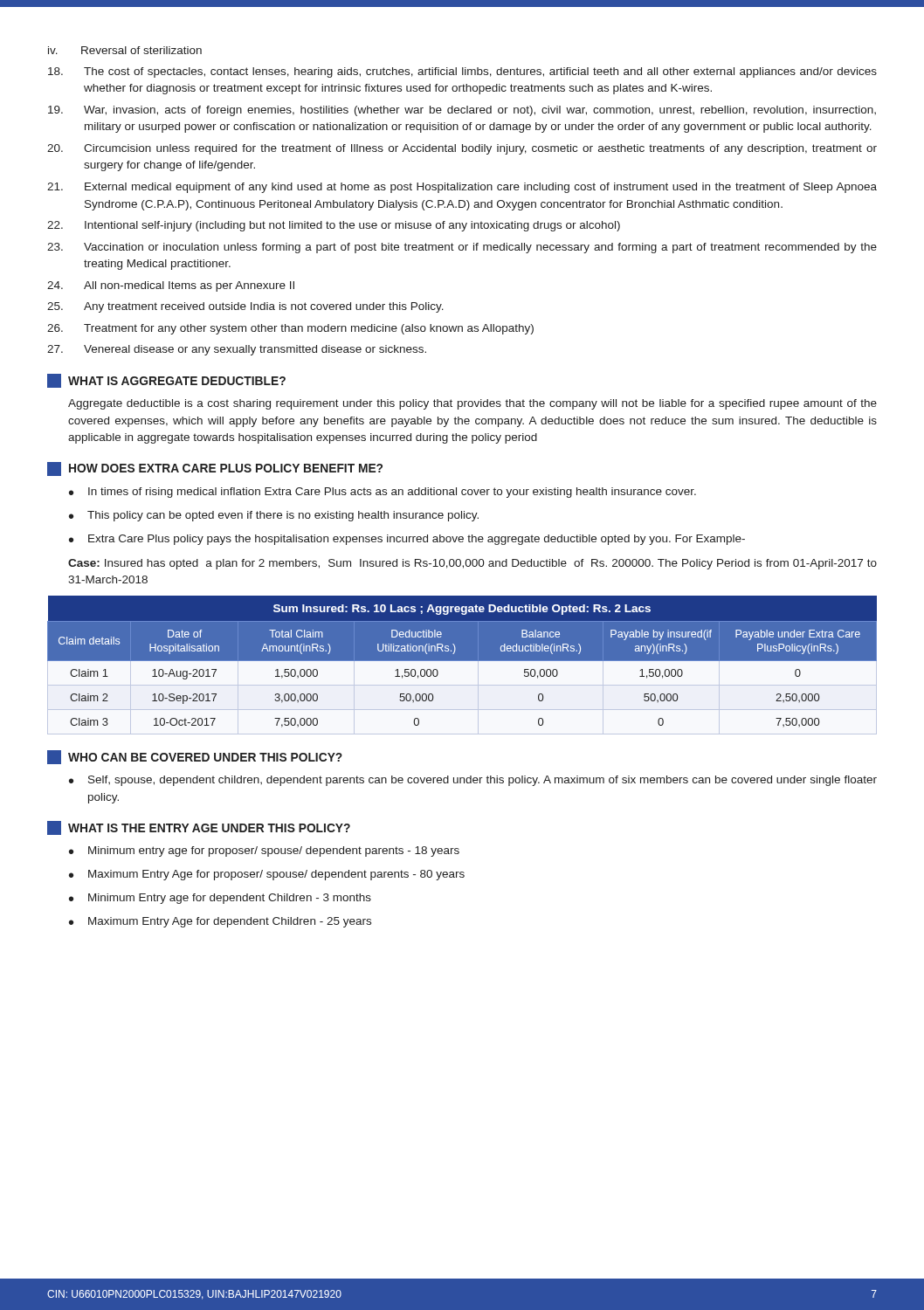Find the text block starting "• Self, spouse, dependent children, dependent"
This screenshot has width=924, height=1310.
click(472, 789)
